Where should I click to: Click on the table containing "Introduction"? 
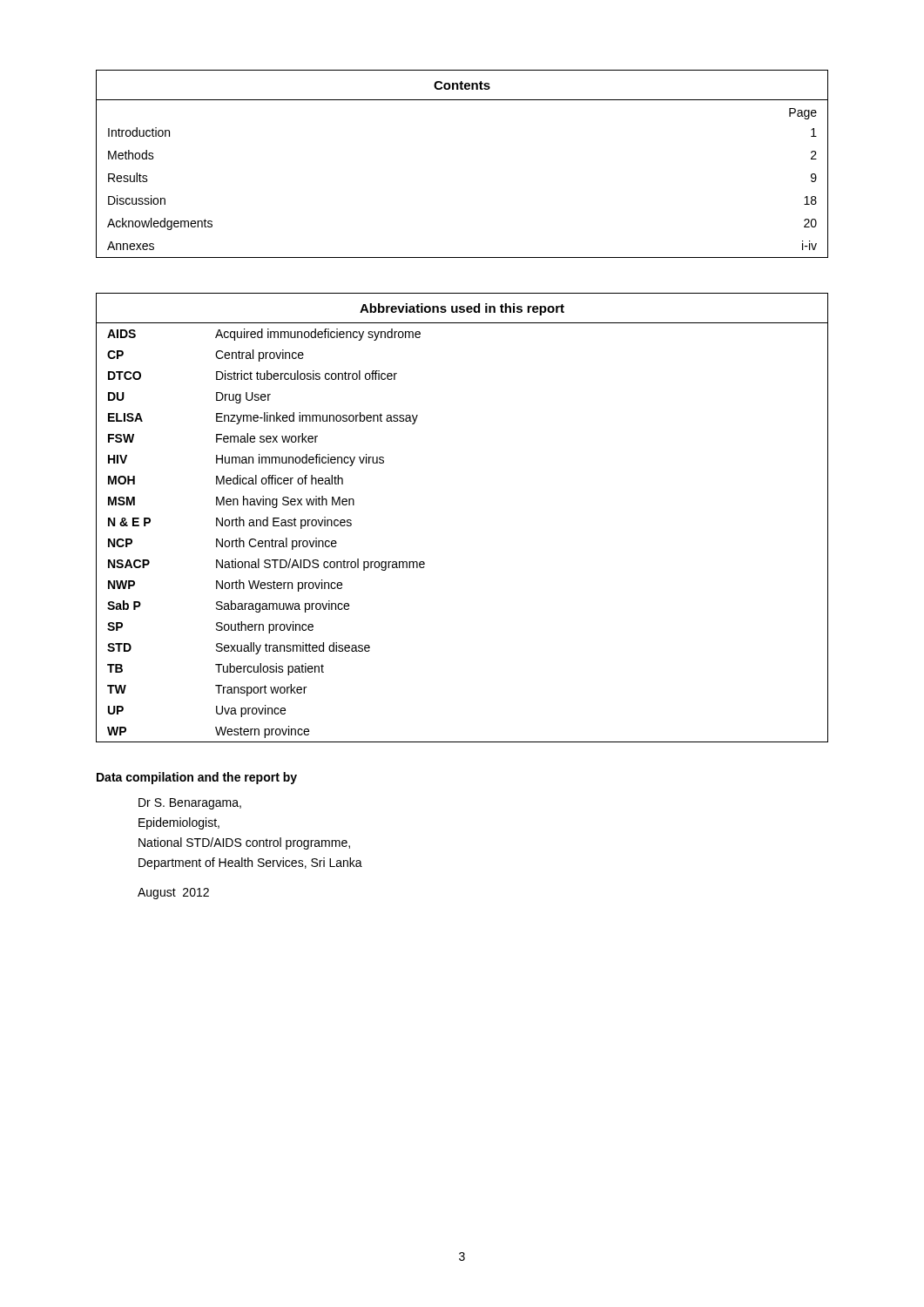click(x=462, y=164)
